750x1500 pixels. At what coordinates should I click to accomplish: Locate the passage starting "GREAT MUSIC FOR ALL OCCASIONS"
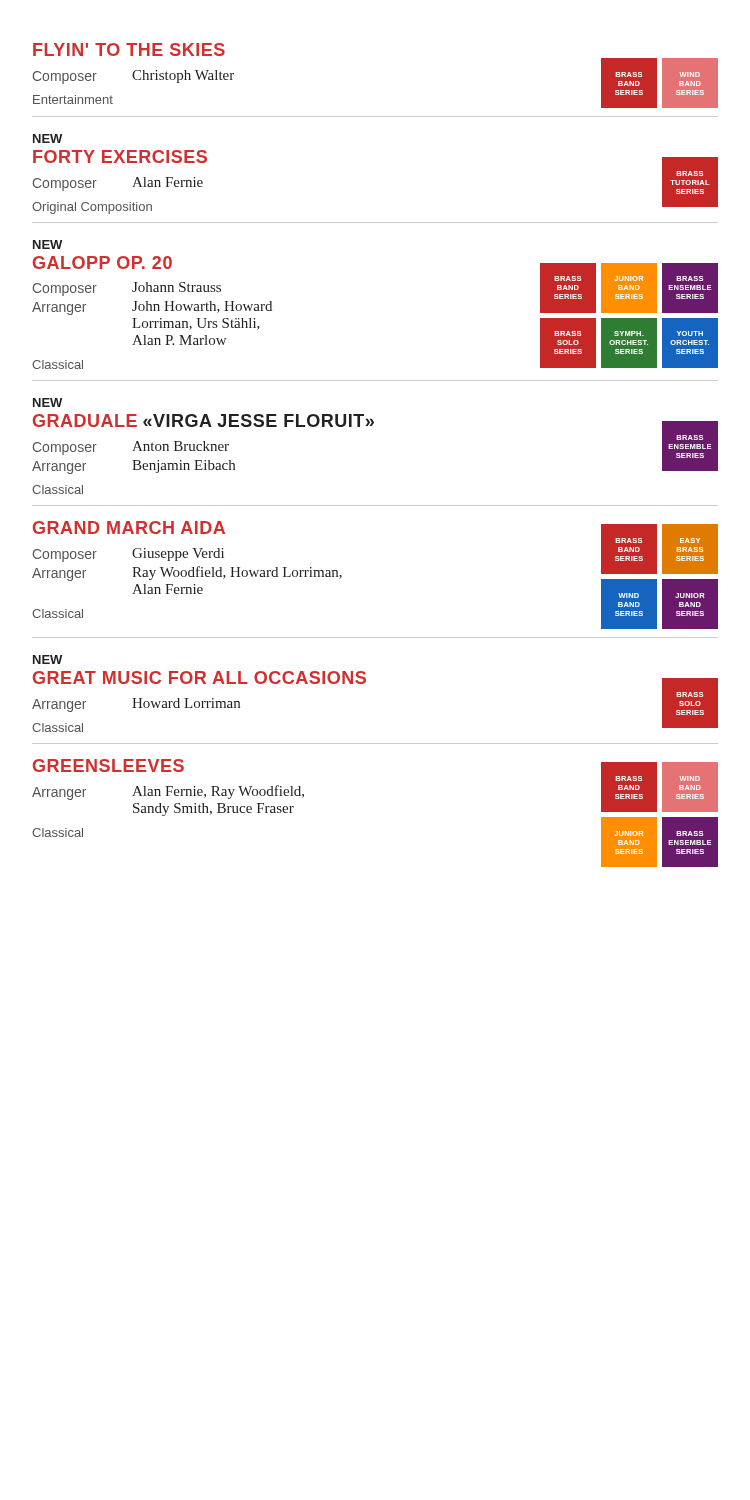(x=200, y=678)
